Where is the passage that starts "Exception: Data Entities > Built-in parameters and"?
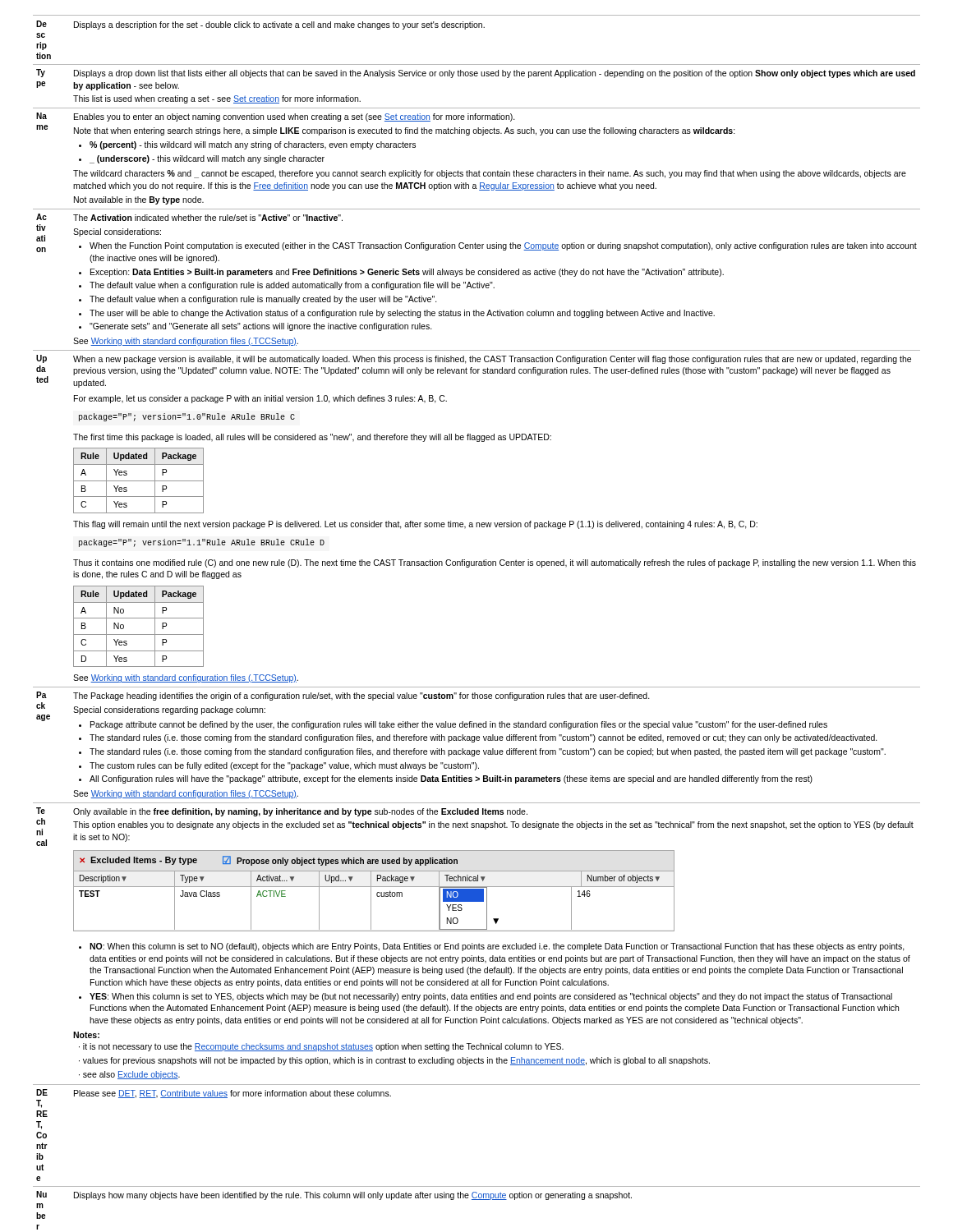Screen dimensions: 1232x953 pos(407,272)
